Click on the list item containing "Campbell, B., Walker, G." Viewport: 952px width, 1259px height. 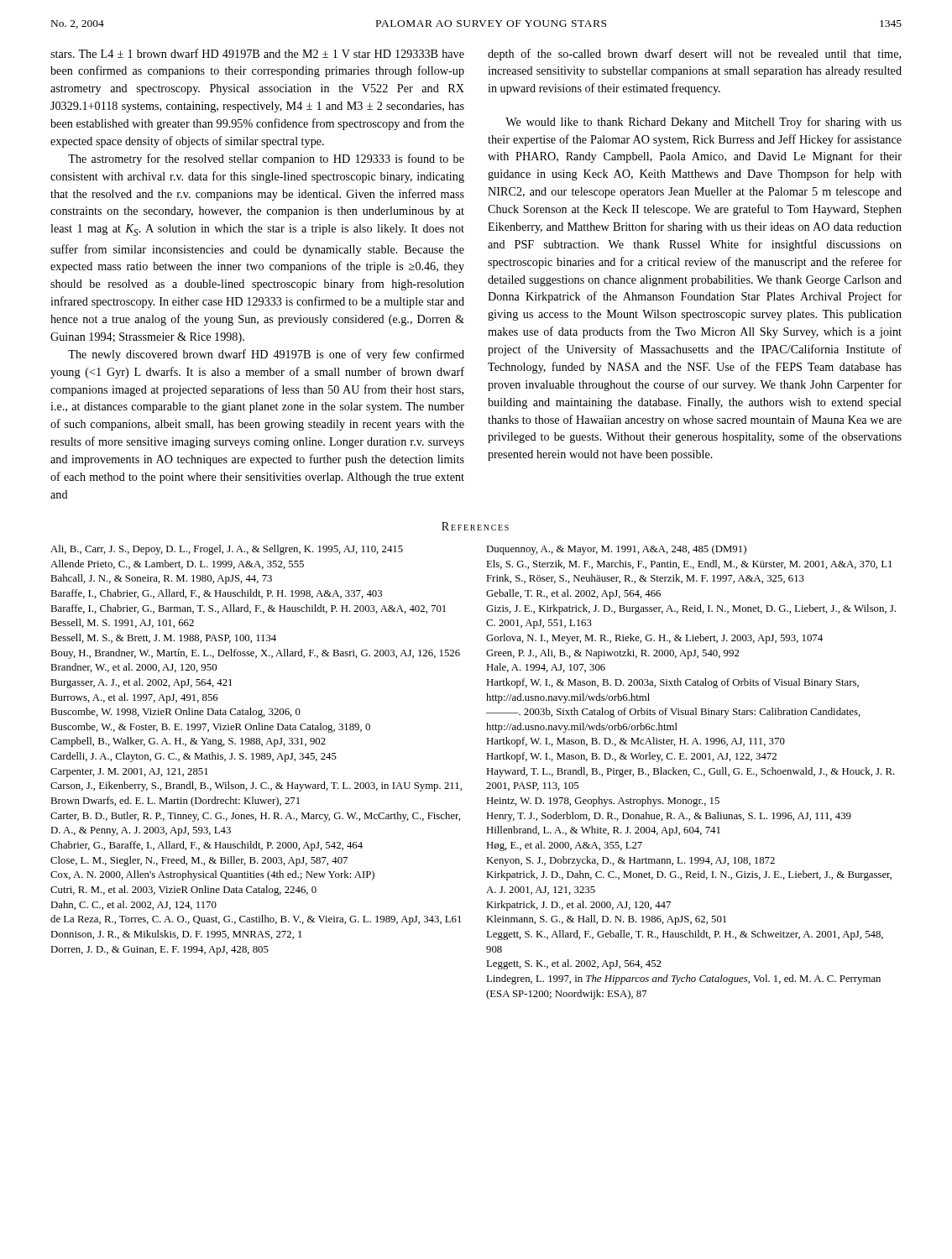pos(188,741)
